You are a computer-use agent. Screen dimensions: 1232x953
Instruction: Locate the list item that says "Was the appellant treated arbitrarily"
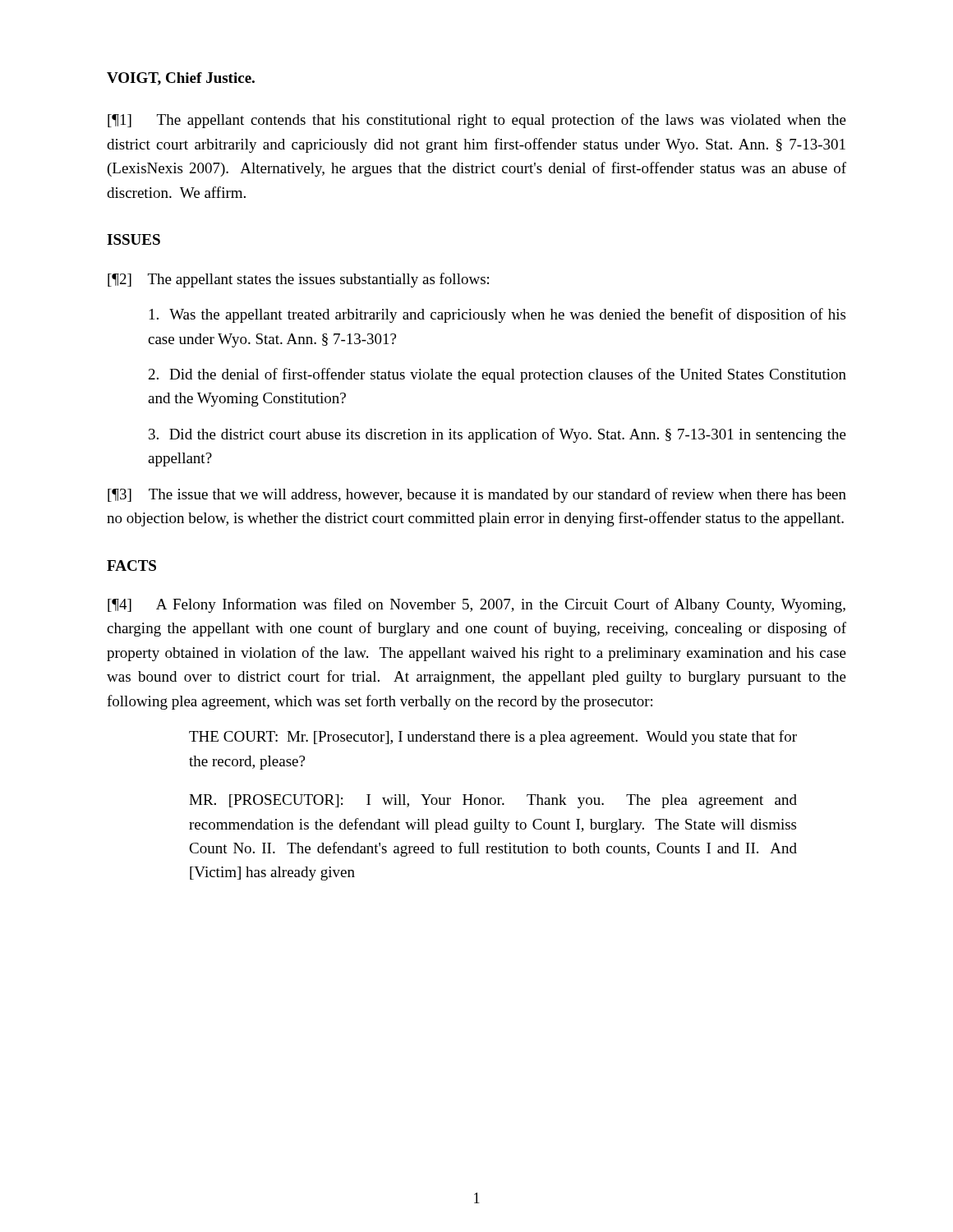coord(497,326)
